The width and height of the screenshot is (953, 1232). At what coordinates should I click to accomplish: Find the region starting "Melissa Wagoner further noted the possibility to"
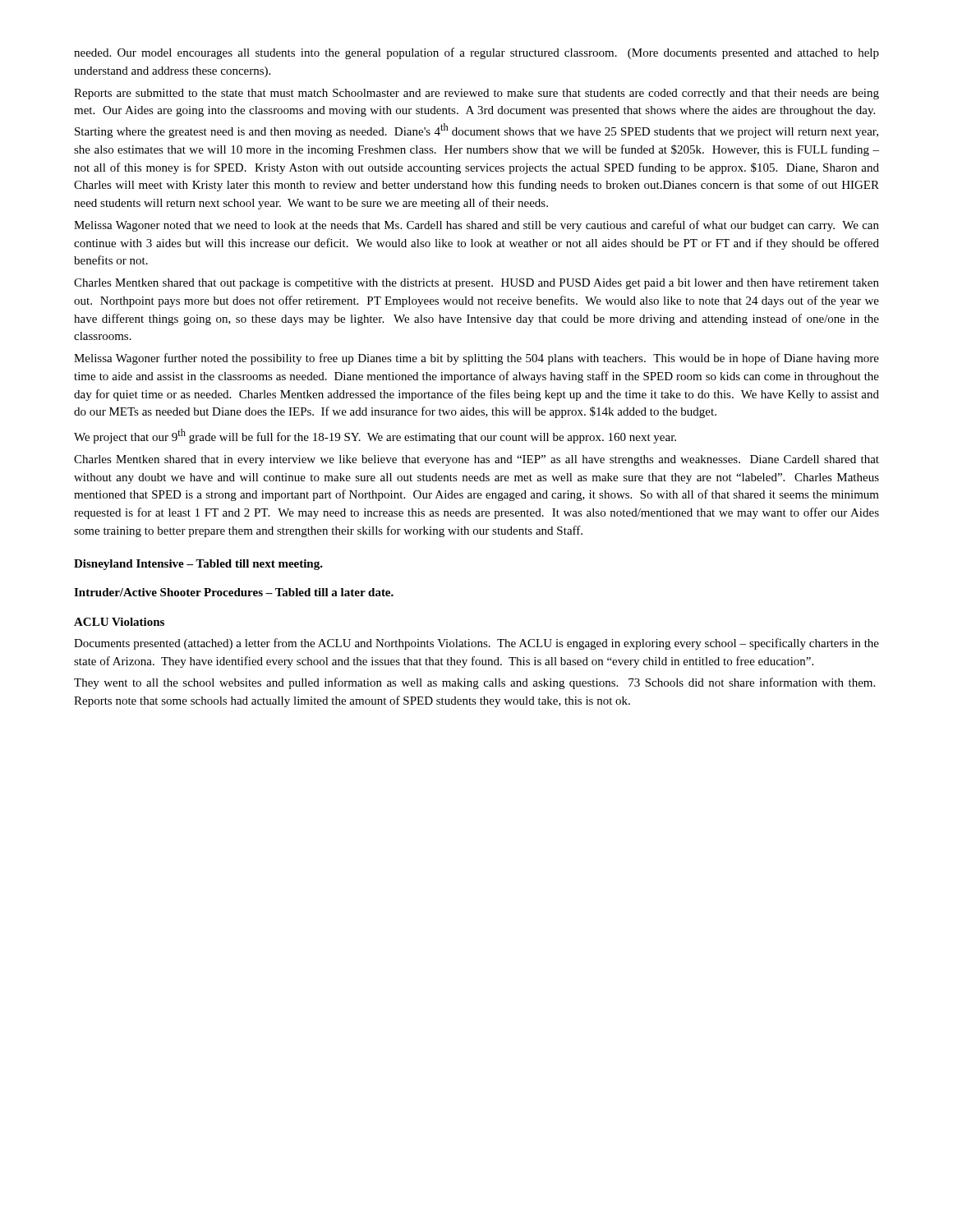[x=476, y=385]
